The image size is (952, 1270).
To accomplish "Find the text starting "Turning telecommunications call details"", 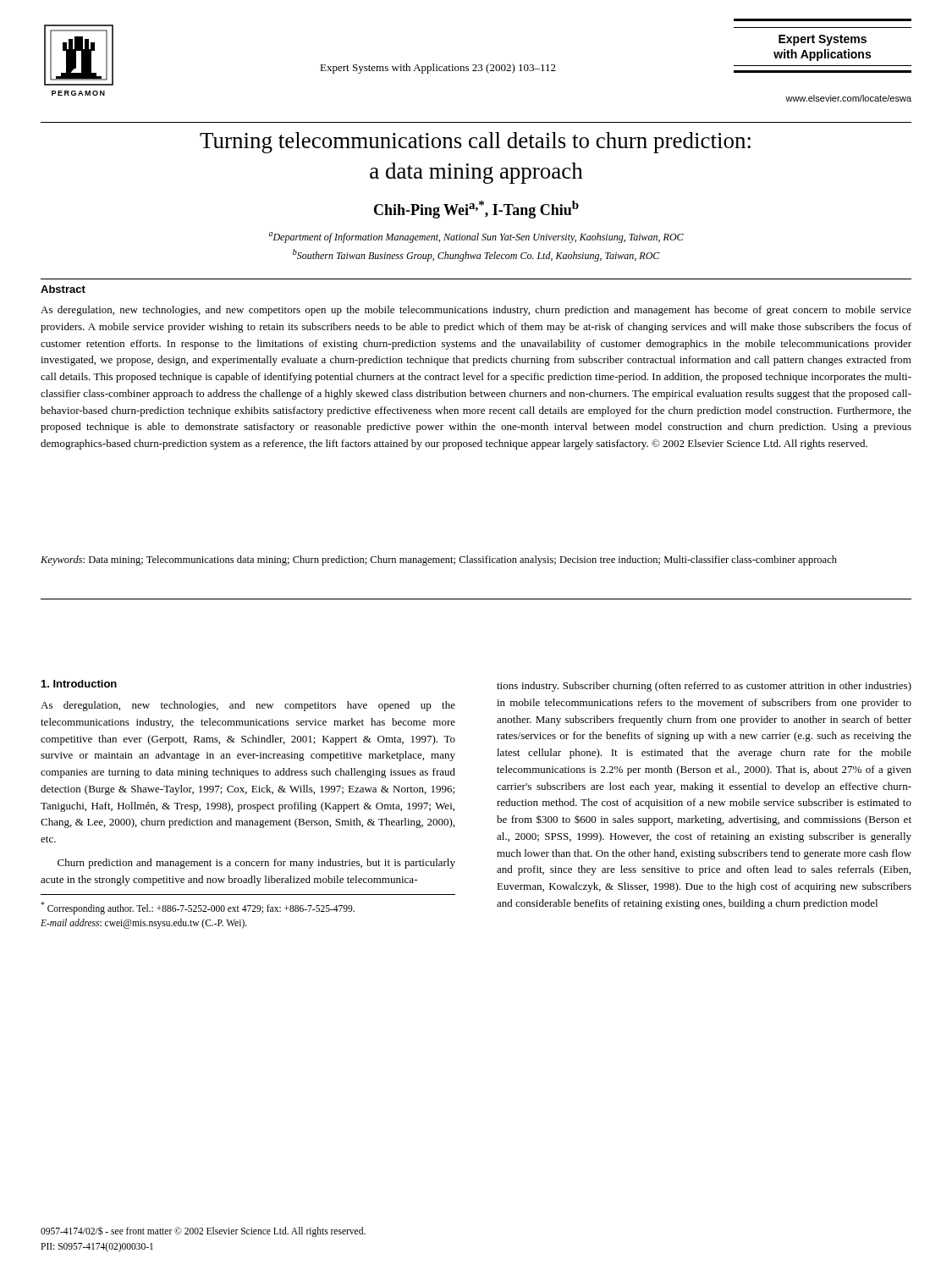I will (x=476, y=156).
